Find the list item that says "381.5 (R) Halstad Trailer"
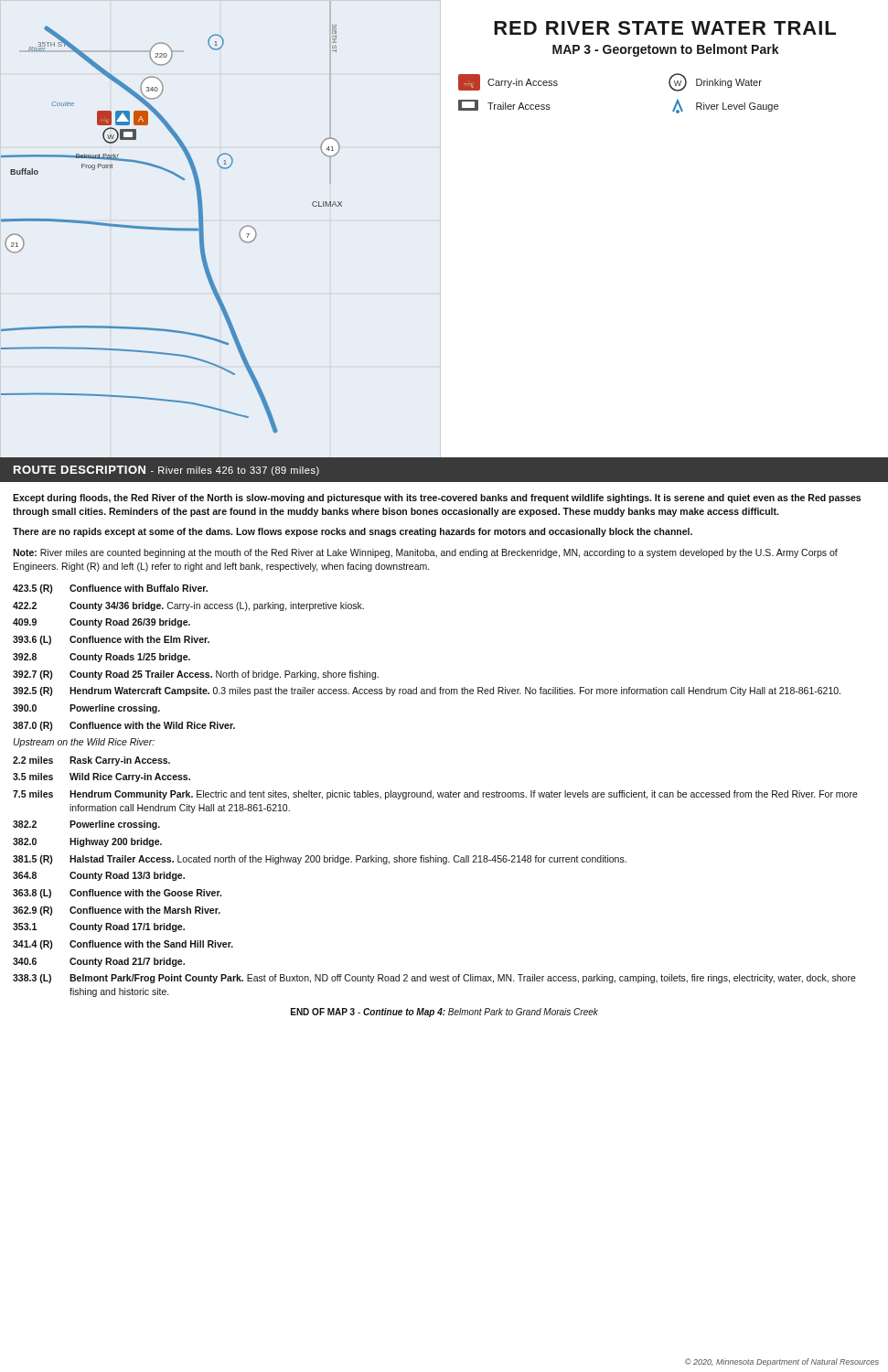888x1372 pixels. coord(444,859)
